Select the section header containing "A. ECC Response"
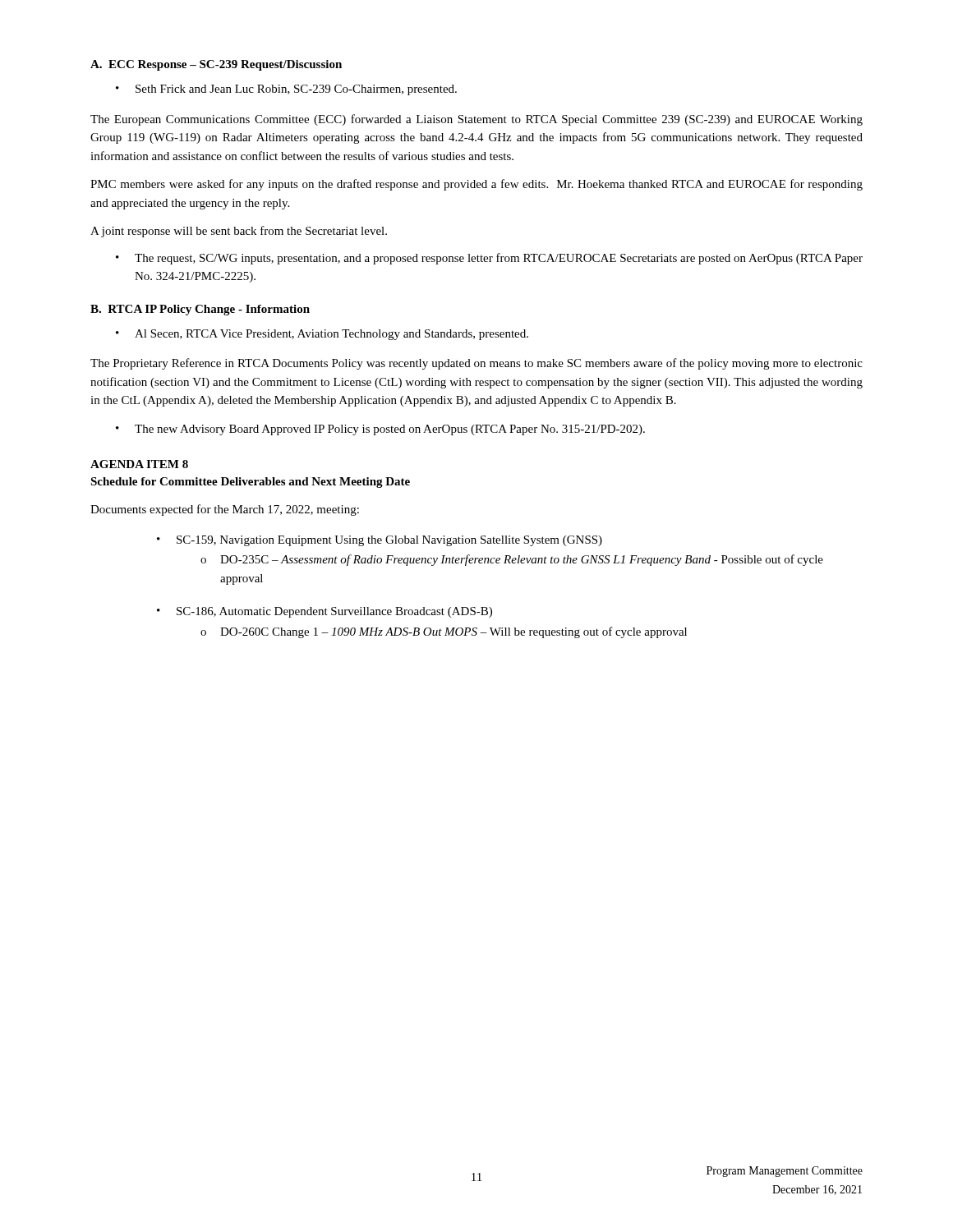The image size is (953, 1232). pyautogui.click(x=216, y=64)
